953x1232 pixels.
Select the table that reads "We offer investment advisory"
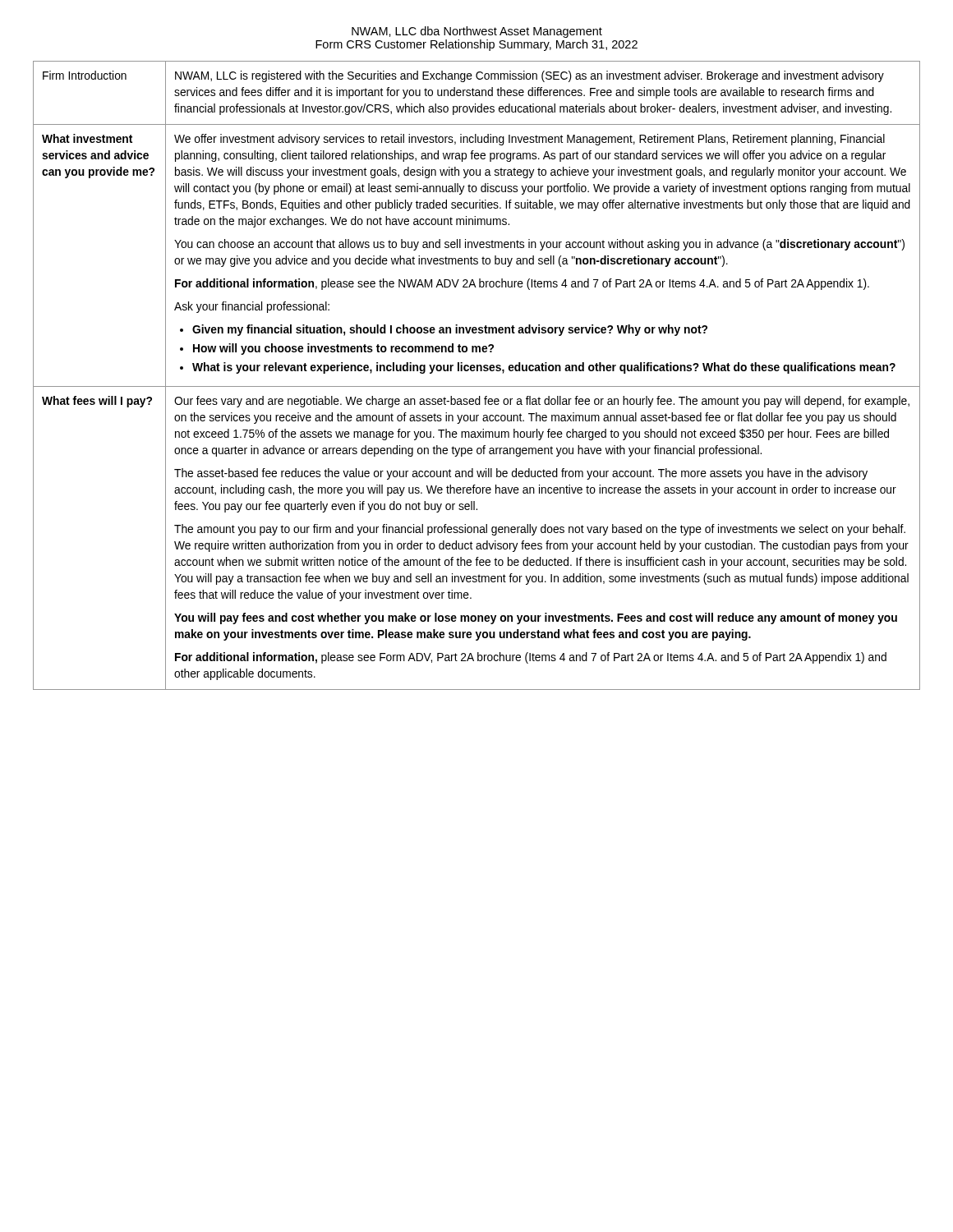[476, 375]
